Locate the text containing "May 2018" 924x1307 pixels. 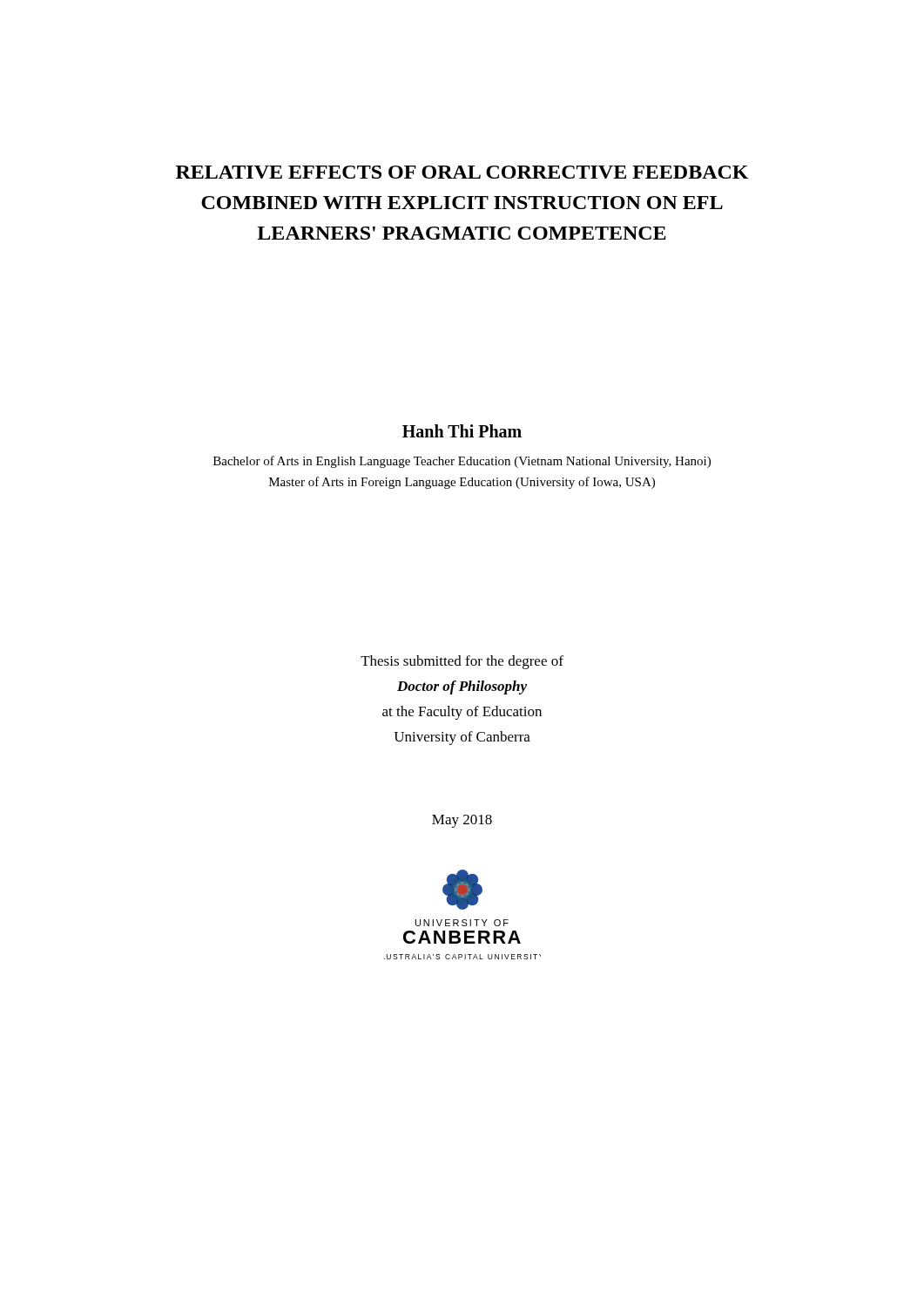tap(462, 819)
